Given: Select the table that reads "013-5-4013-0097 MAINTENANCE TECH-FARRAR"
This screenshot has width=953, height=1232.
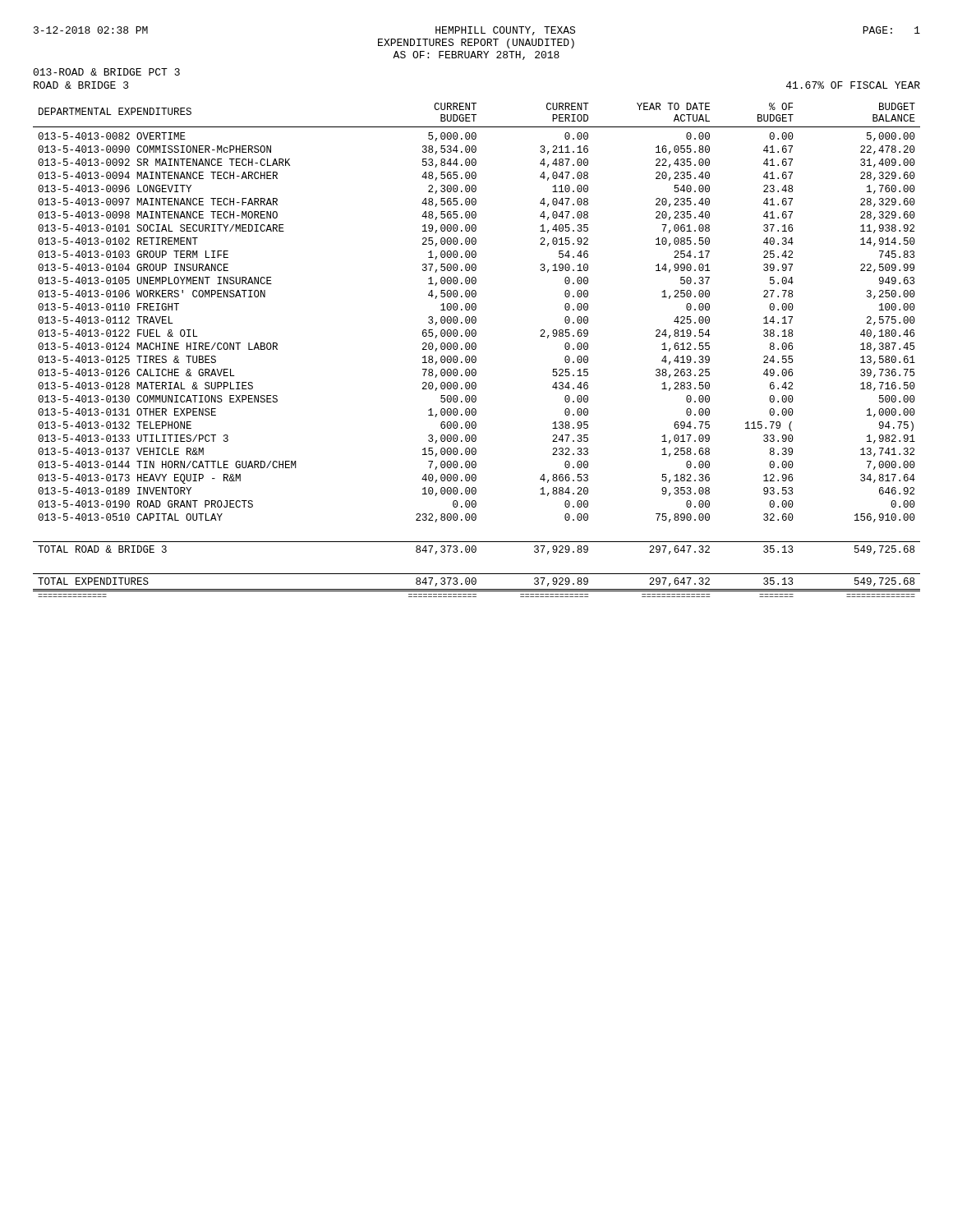Looking at the screenshot, I should [x=476, y=351].
